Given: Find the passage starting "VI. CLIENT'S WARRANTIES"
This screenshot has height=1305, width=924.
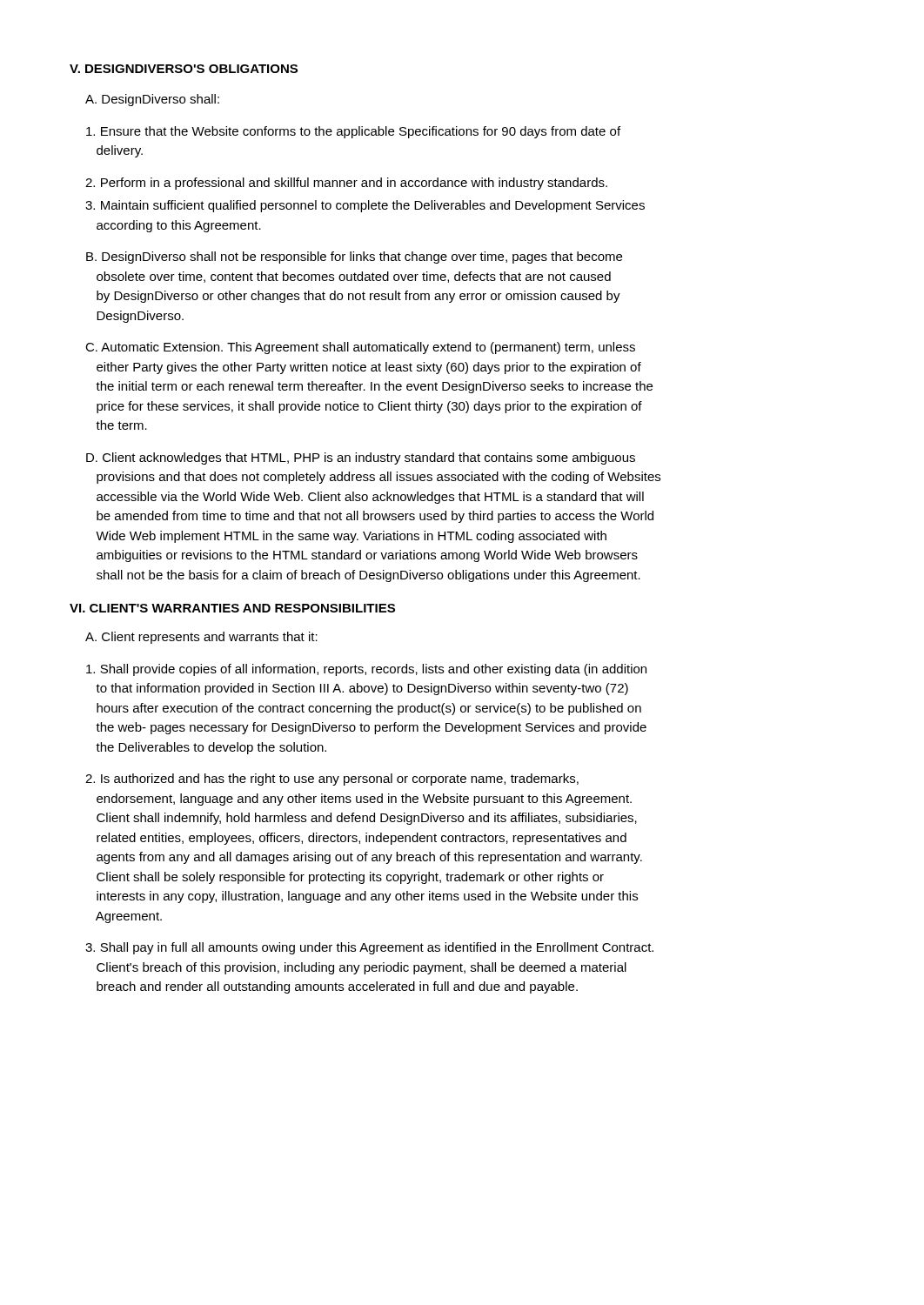Looking at the screenshot, I should coord(233,608).
